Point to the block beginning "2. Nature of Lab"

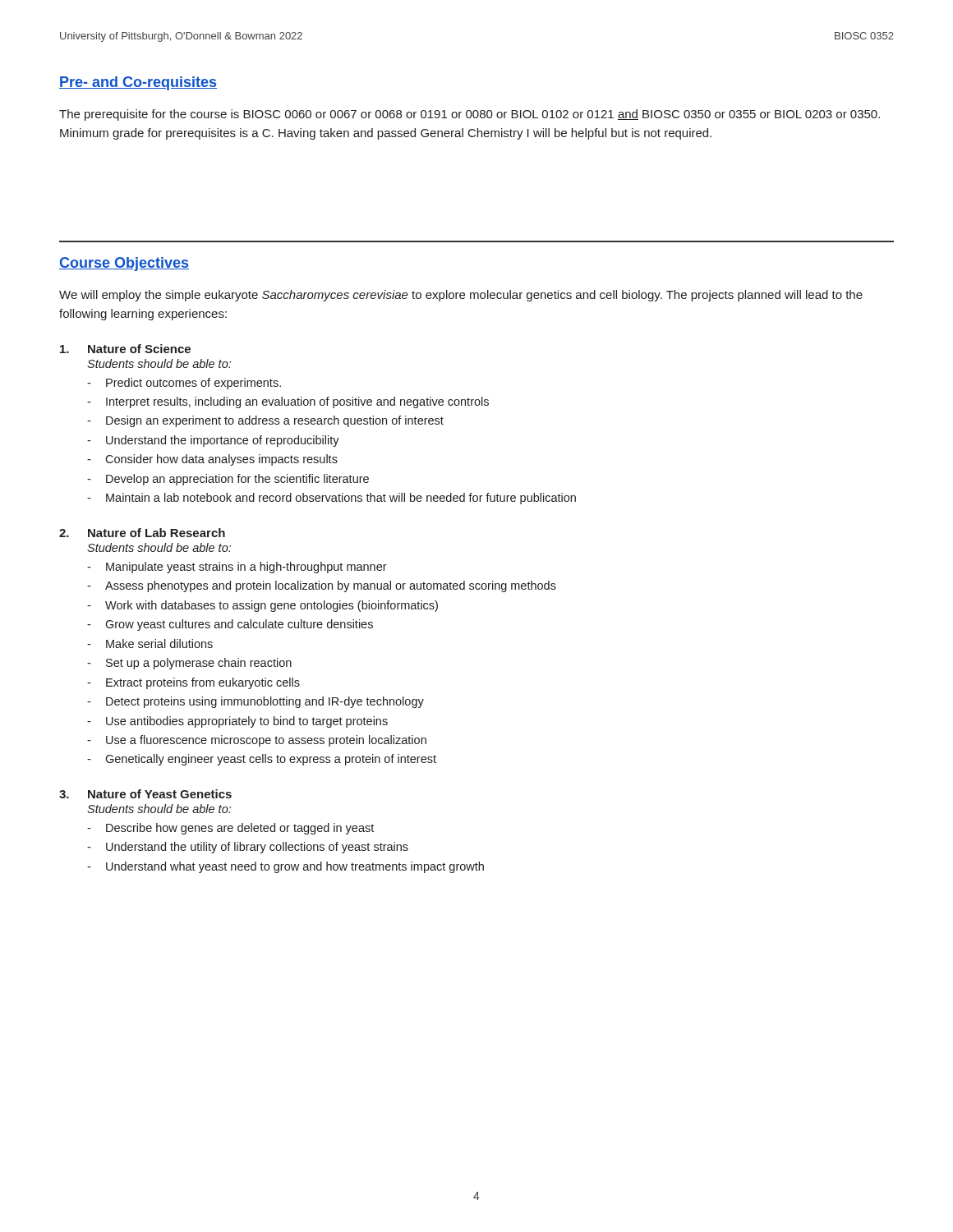[x=142, y=532]
